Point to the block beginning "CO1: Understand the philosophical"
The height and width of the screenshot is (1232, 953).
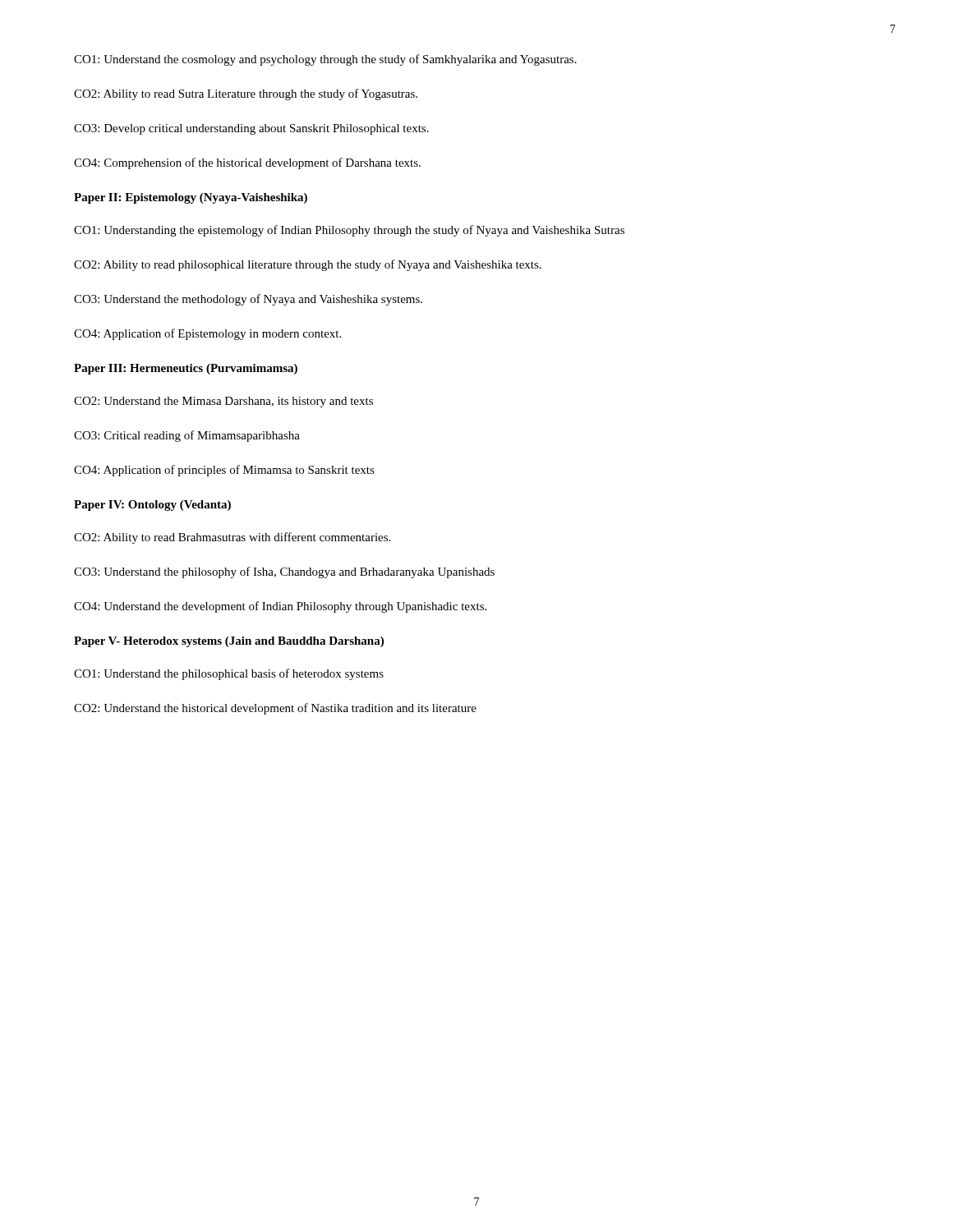click(229, 673)
